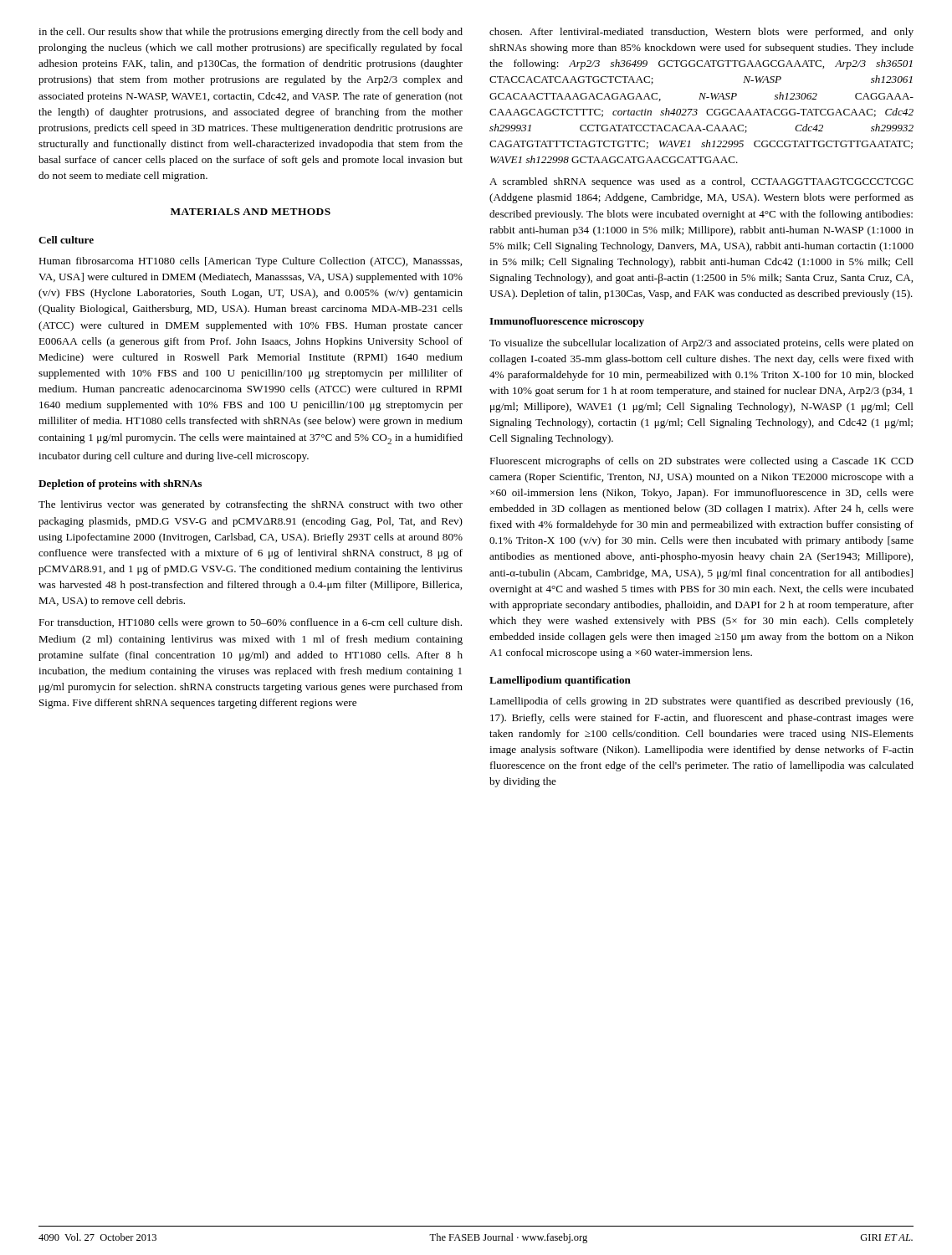Find the section header that says "Depletion of proteins with shRNAs"
952x1255 pixels.
(120, 483)
